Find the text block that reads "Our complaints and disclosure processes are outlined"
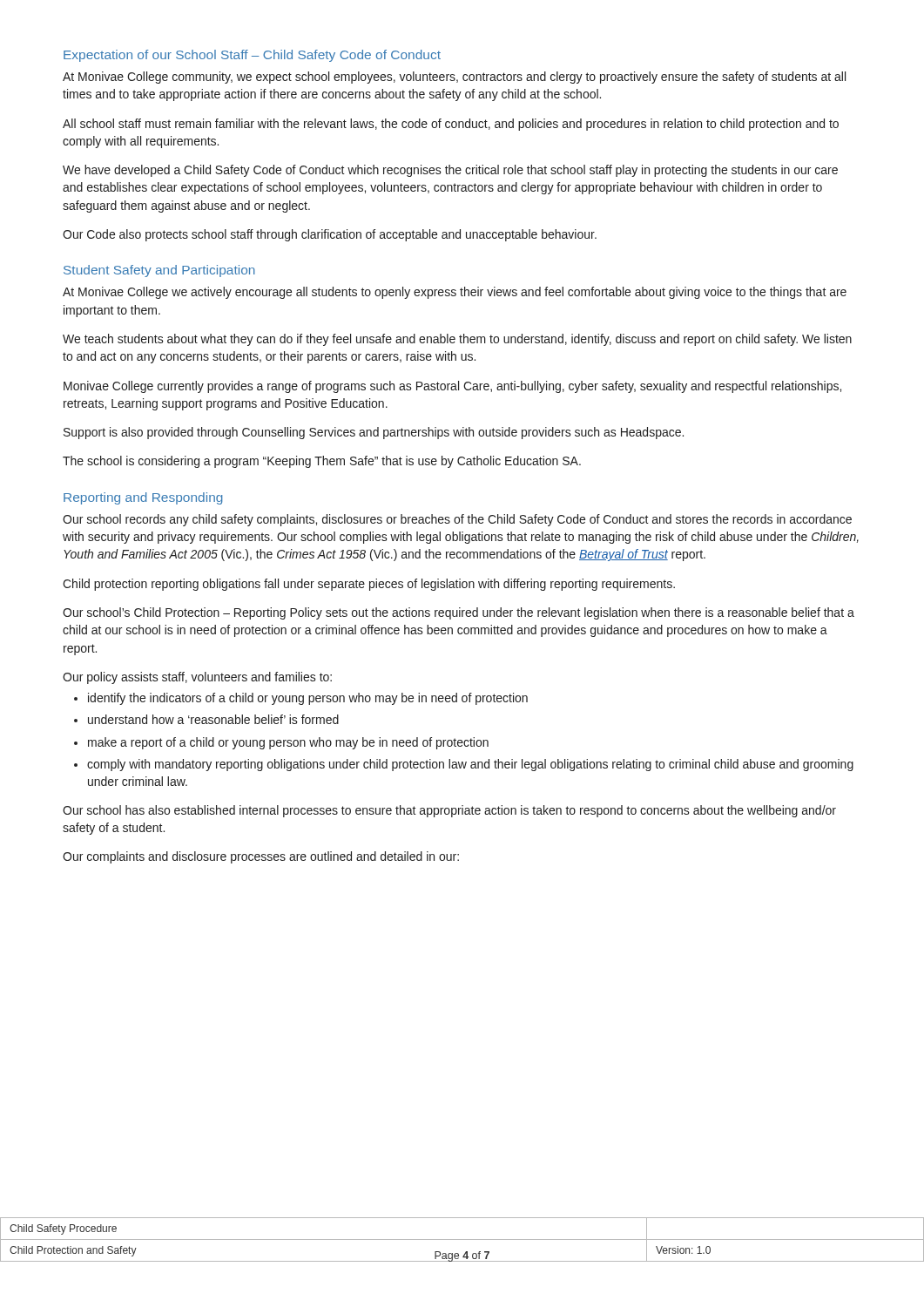This screenshot has height=1307, width=924. [x=261, y=857]
